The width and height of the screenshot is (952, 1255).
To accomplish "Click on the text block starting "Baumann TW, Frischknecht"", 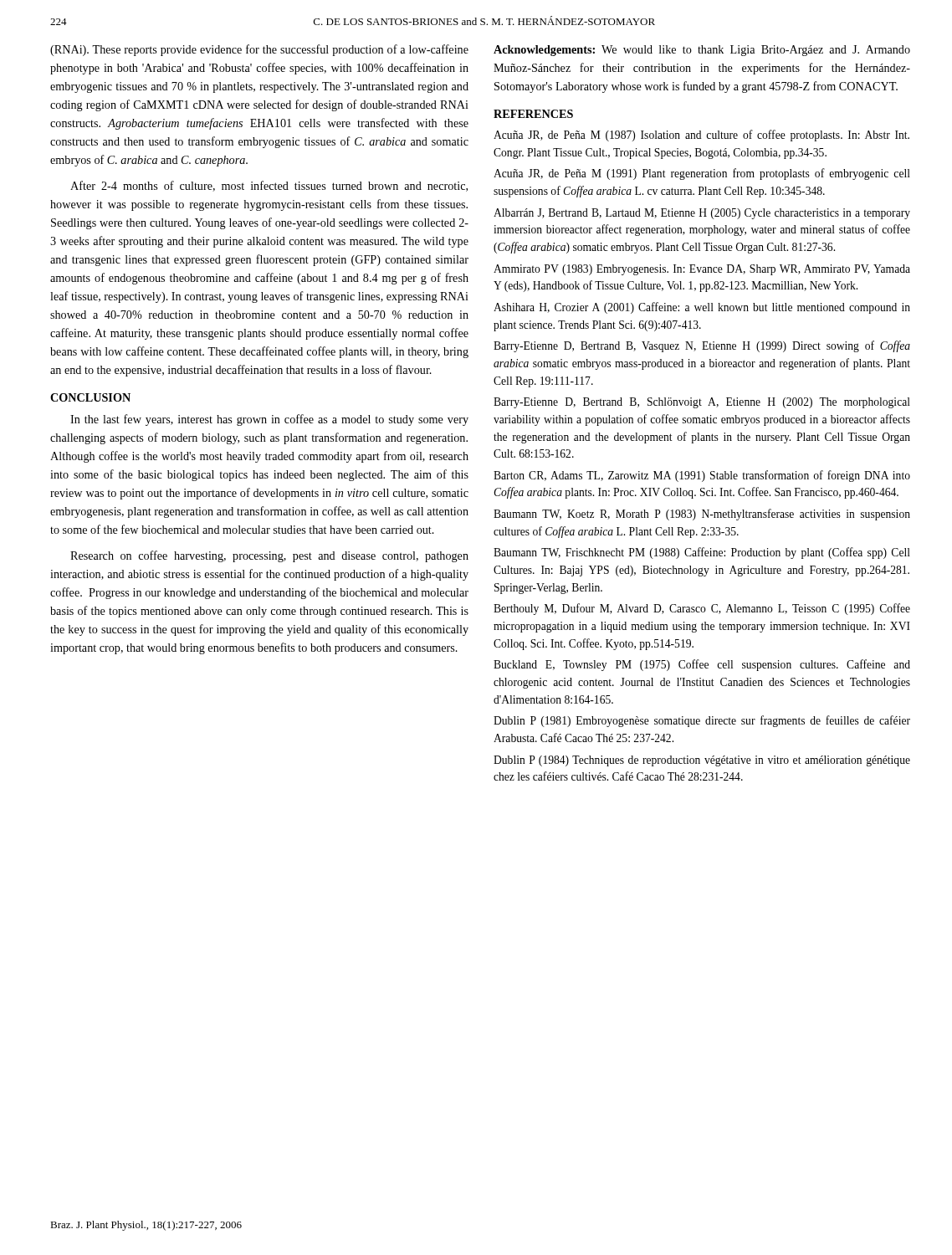I will 702,570.
